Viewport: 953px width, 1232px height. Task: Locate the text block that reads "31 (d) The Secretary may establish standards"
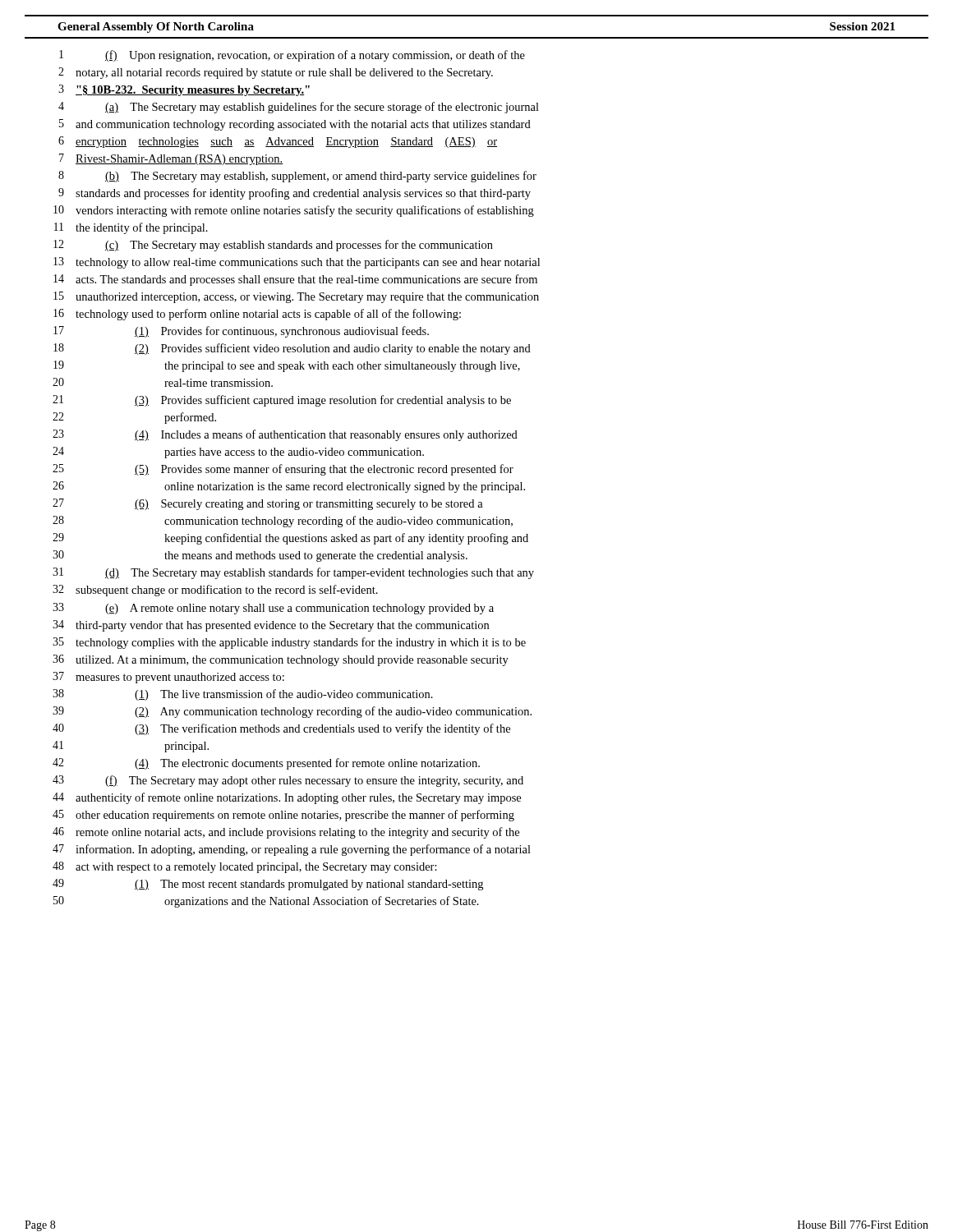point(476,582)
